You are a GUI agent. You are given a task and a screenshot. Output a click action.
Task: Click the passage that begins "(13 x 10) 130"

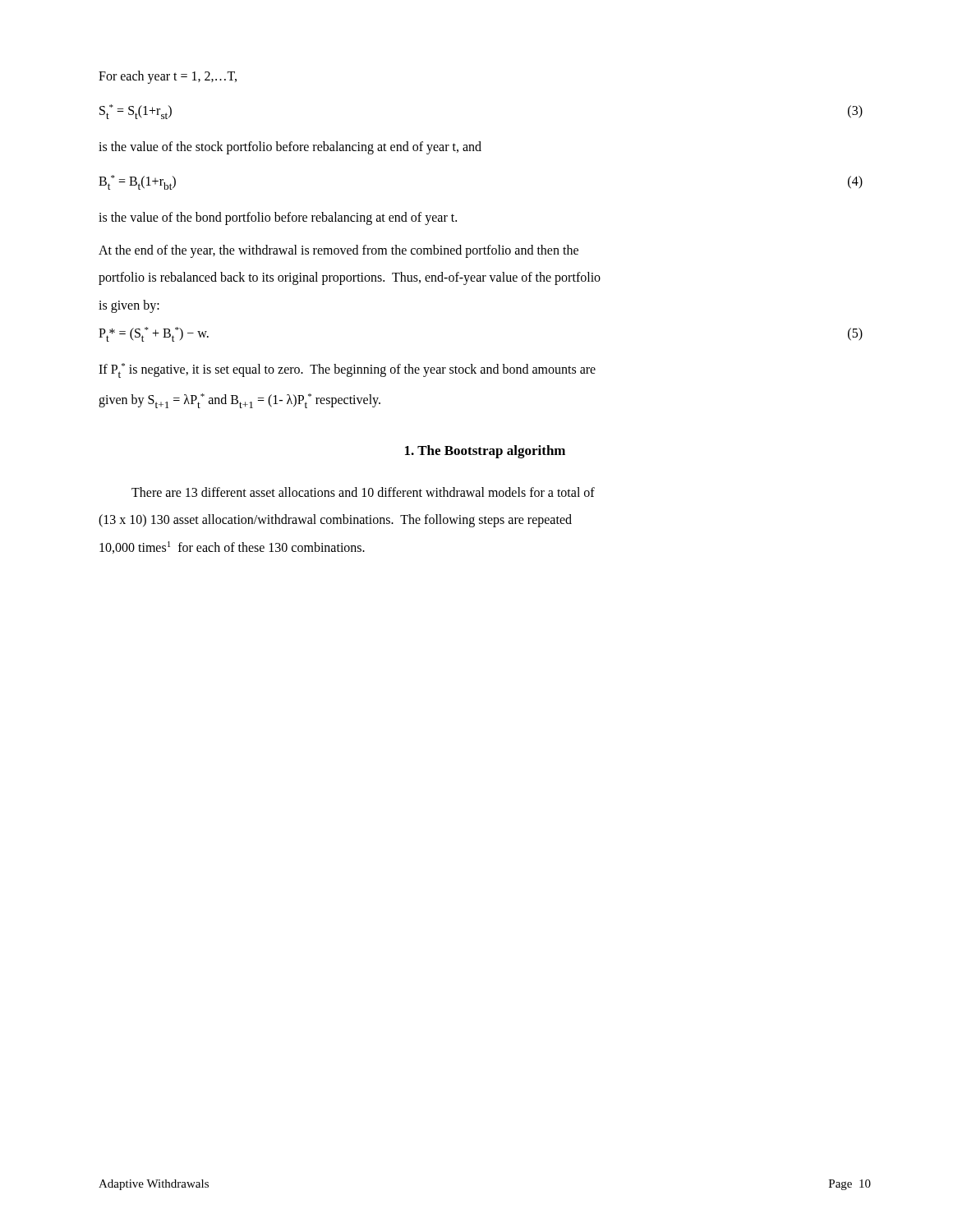pyautogui.click(x=335, y=520)
